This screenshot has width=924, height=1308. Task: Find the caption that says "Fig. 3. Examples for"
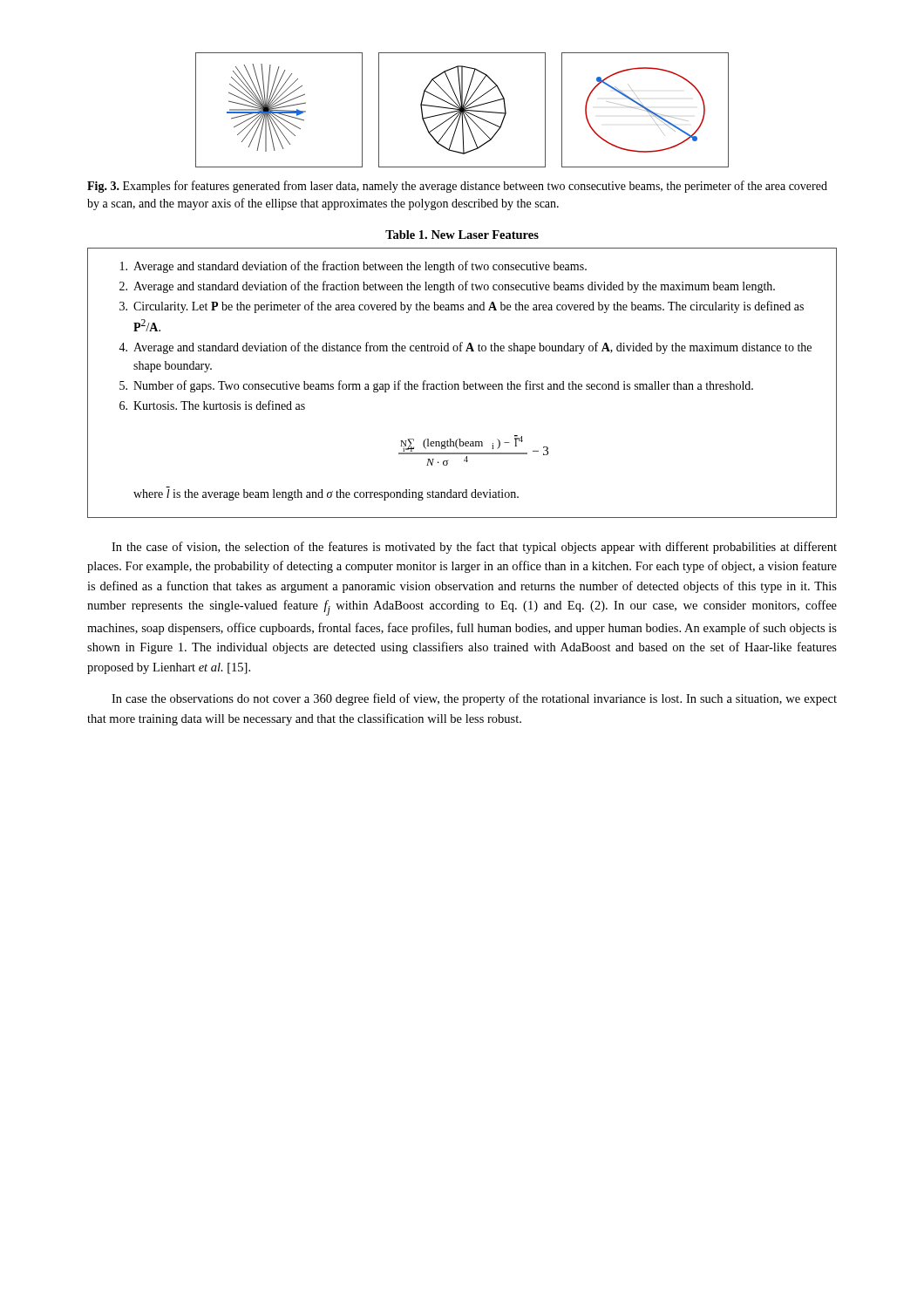pyautogui.click(x=457, y=195)
